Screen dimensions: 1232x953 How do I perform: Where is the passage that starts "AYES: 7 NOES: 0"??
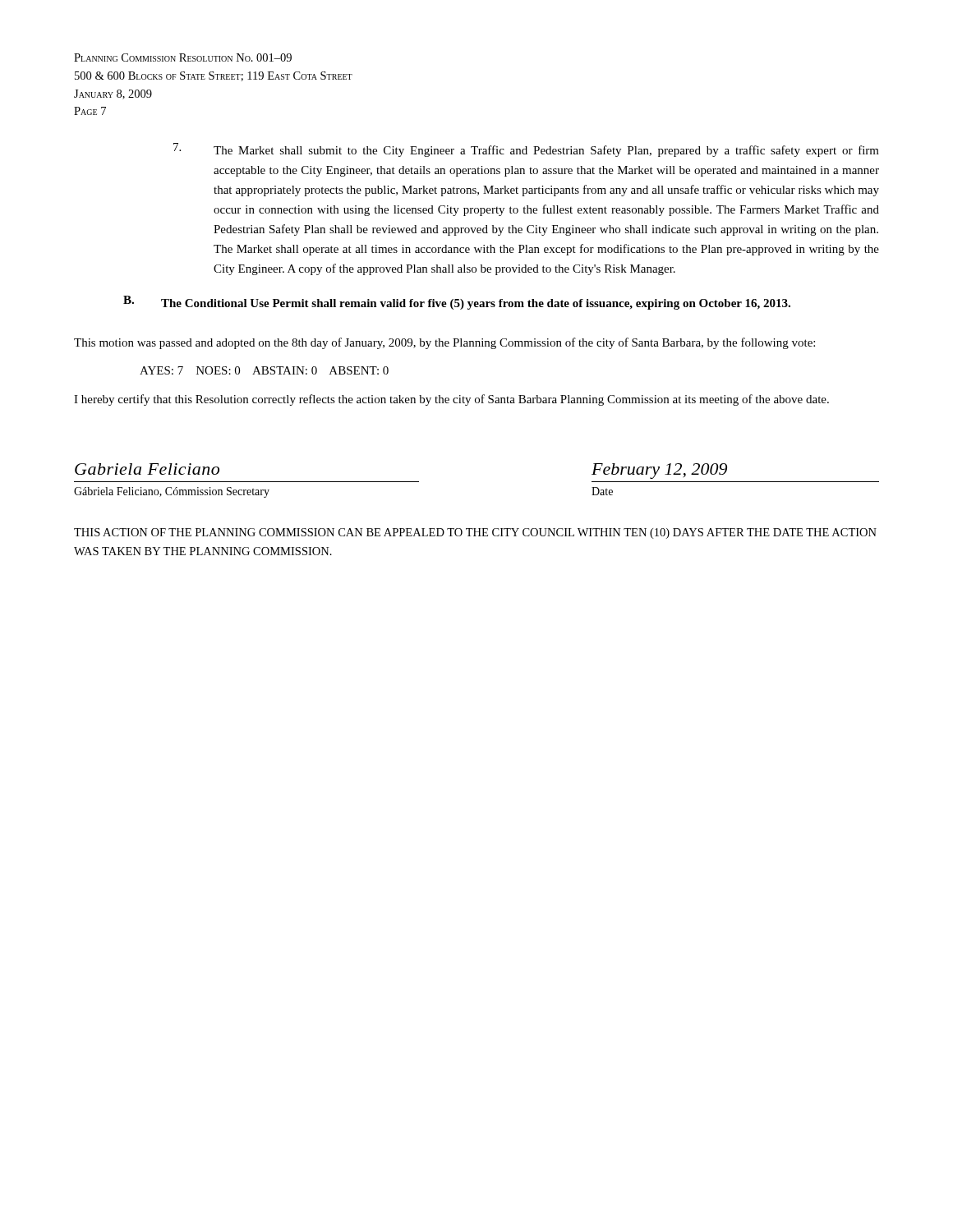coord(264,370)
